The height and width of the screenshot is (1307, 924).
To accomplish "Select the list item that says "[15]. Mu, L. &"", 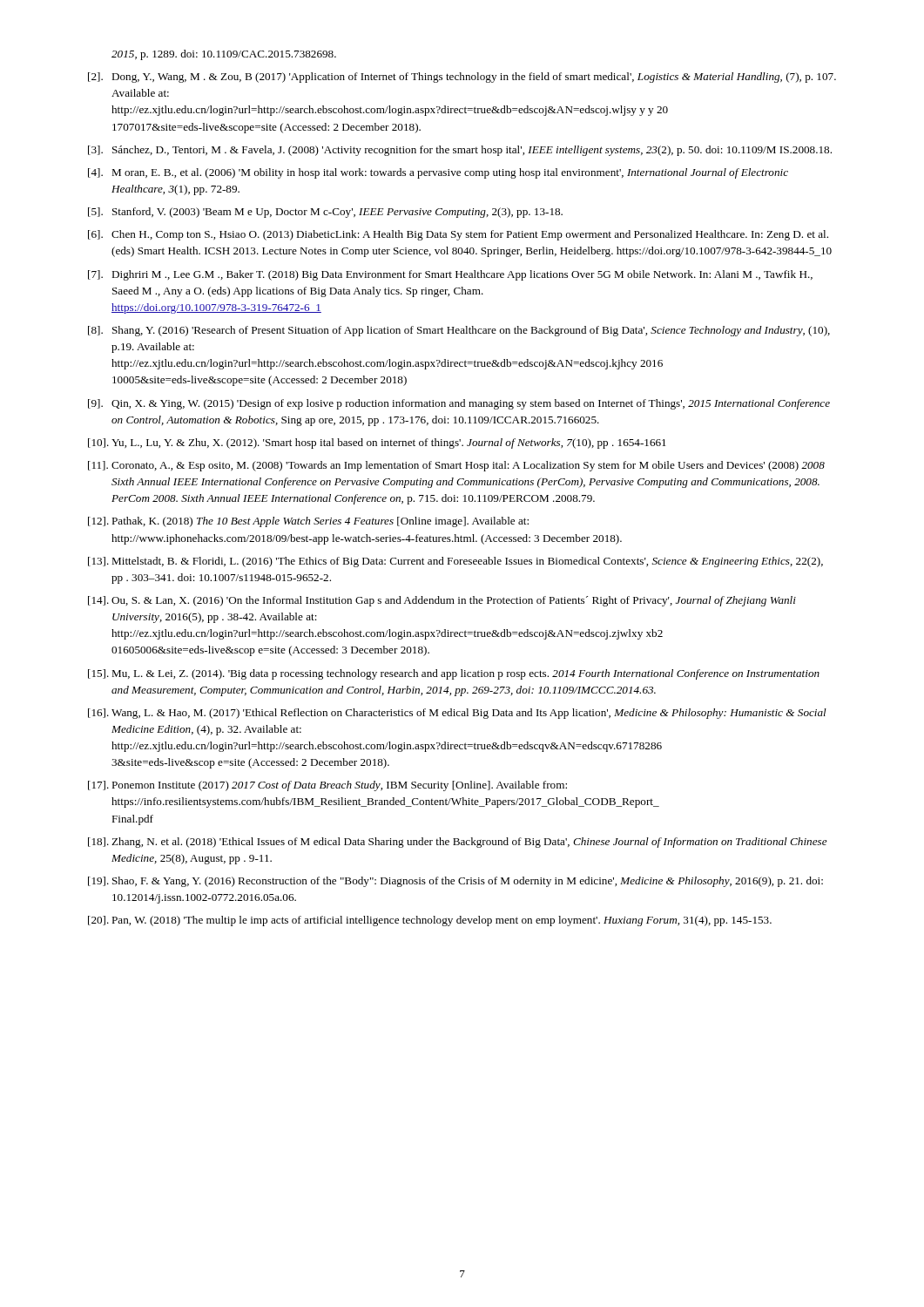I will [462, 681].
